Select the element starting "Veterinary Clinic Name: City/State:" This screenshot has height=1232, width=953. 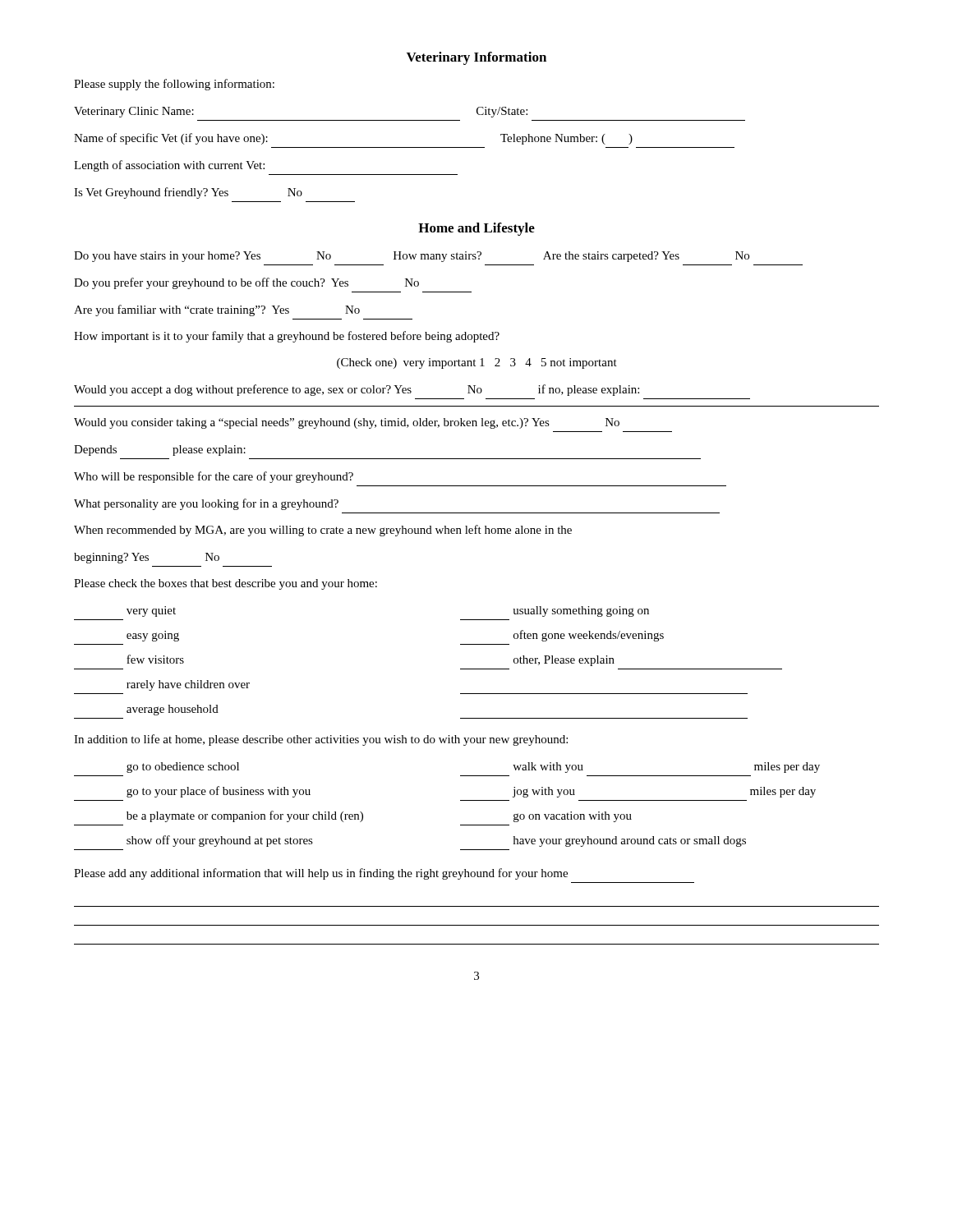[410, 110]
